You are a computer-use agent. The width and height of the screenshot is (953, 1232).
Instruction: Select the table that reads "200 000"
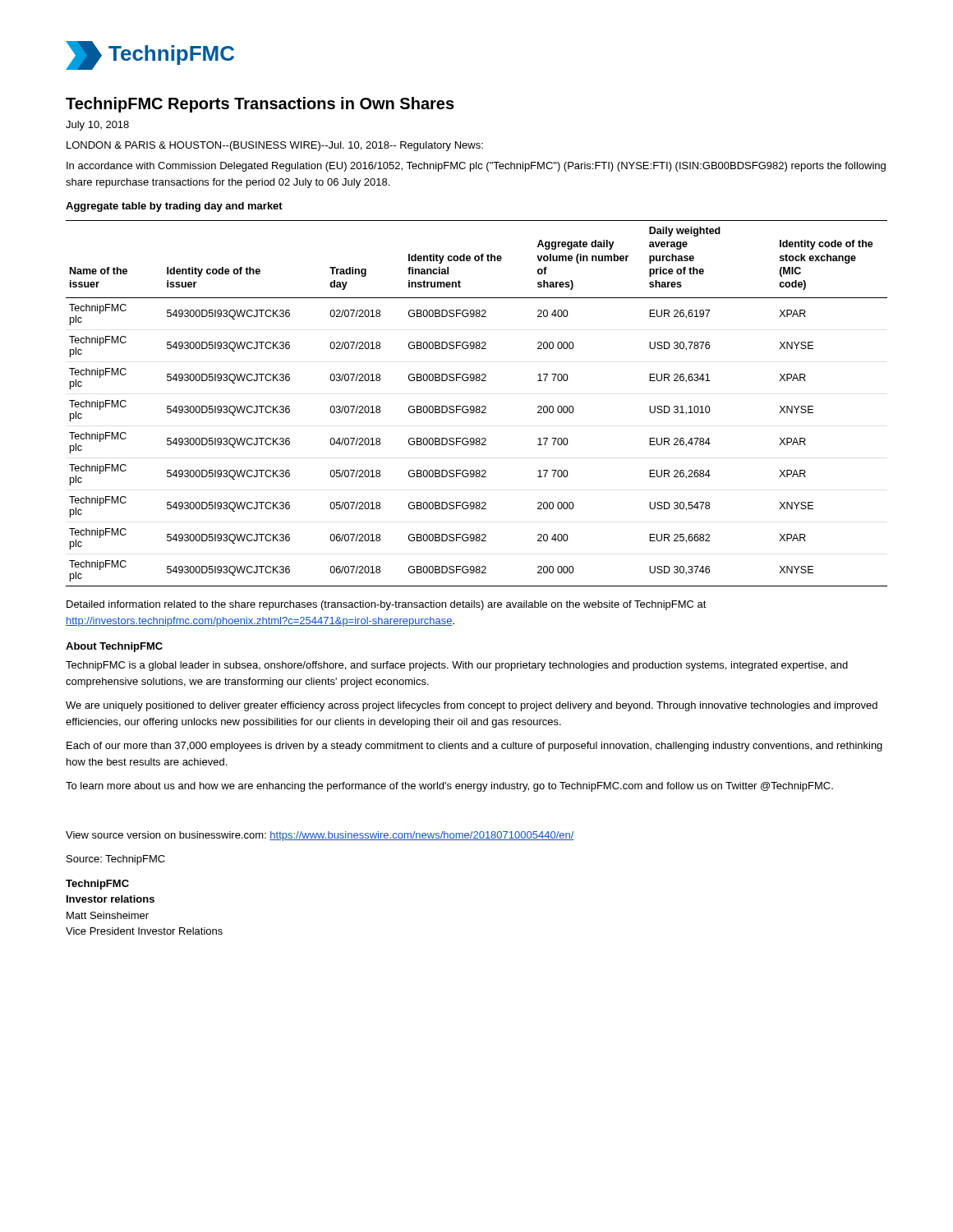click(x=476, y=403)
